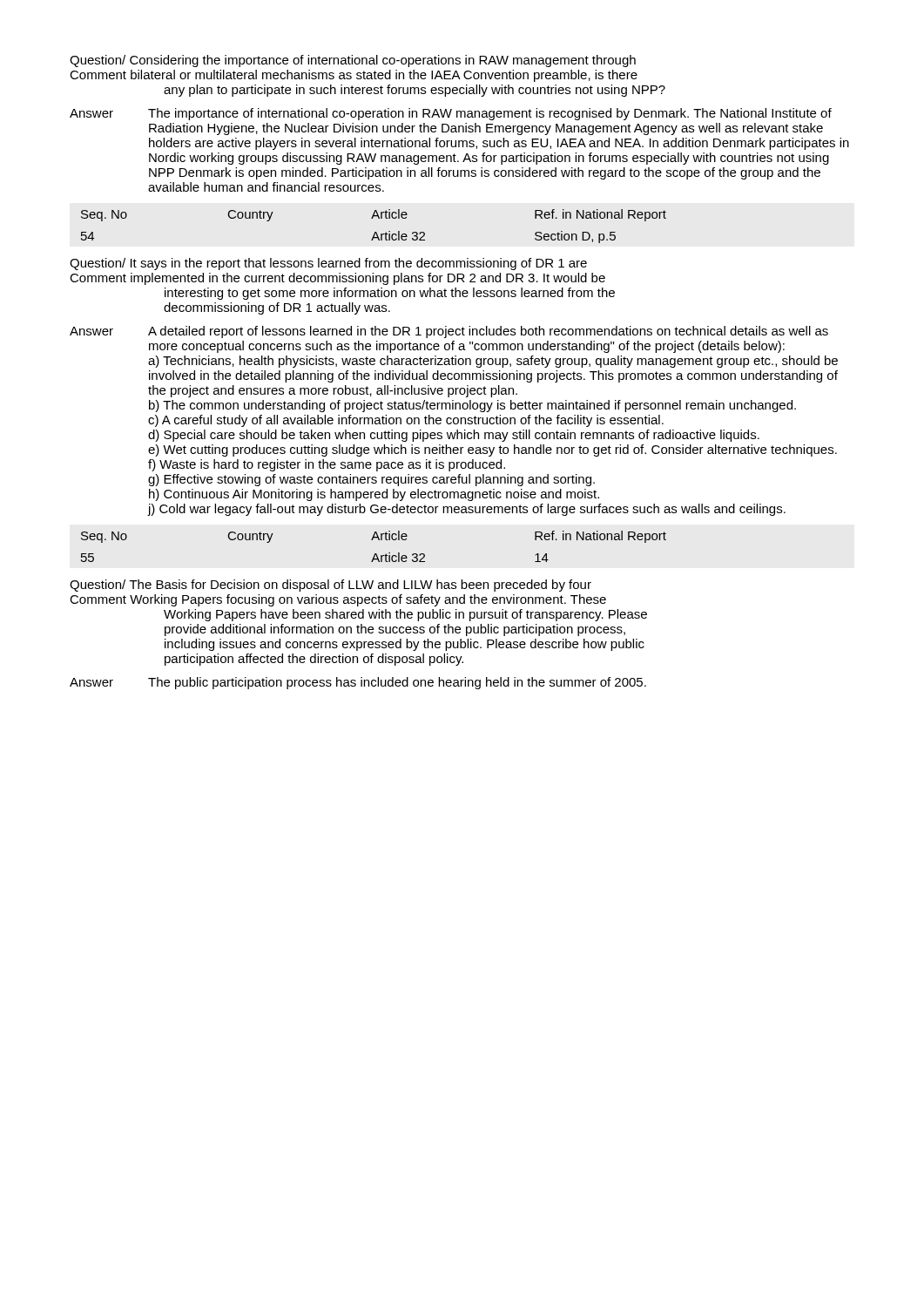
Task: Locate the text block that says "Question/ Considering the importance of"
Action: pos(462,74)
